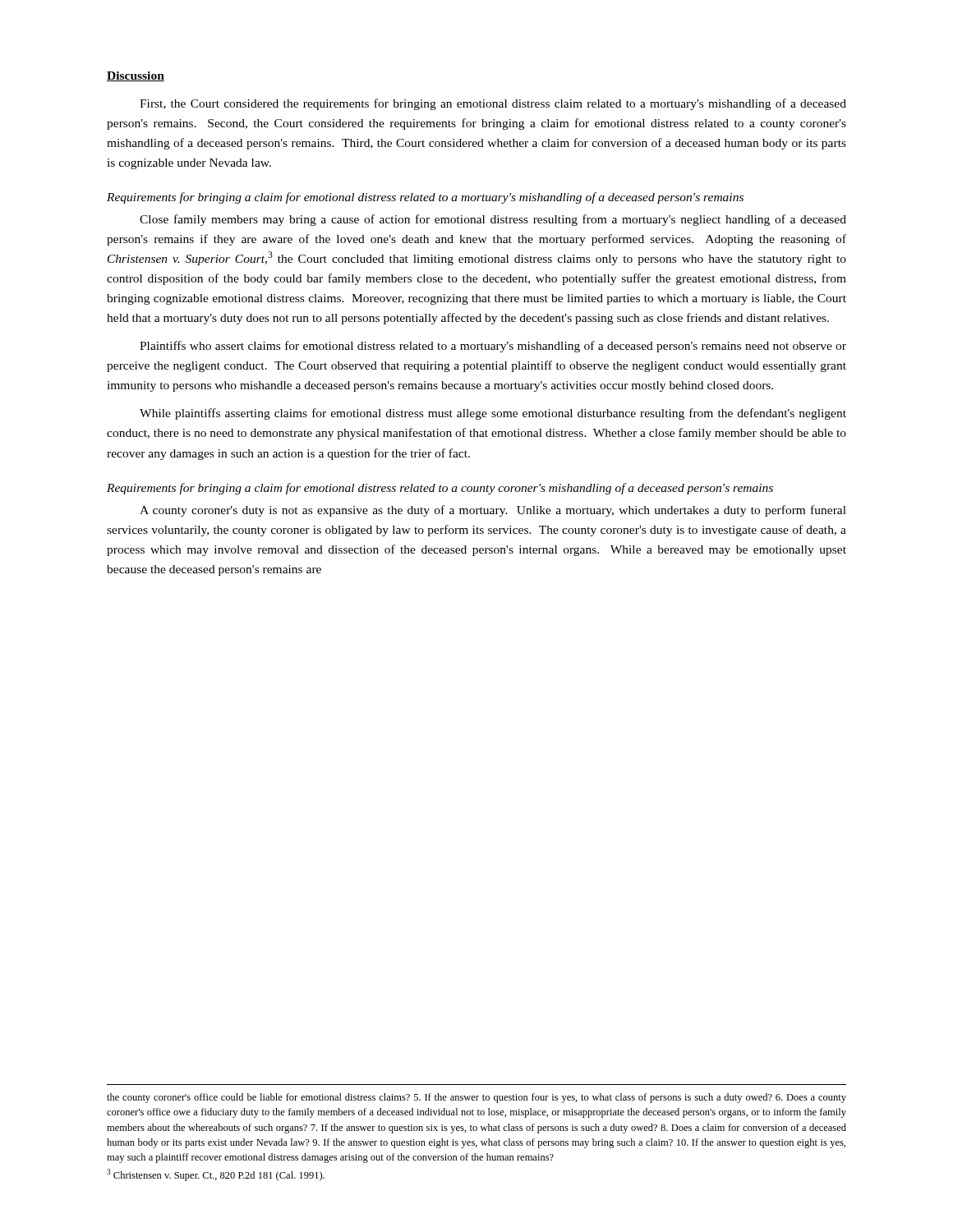Click on the passage starting "Plaintiffs who assert claims for emotional distress"
Image resolution: width=953 pixels, height=1232 pixels.
[476, 365]
